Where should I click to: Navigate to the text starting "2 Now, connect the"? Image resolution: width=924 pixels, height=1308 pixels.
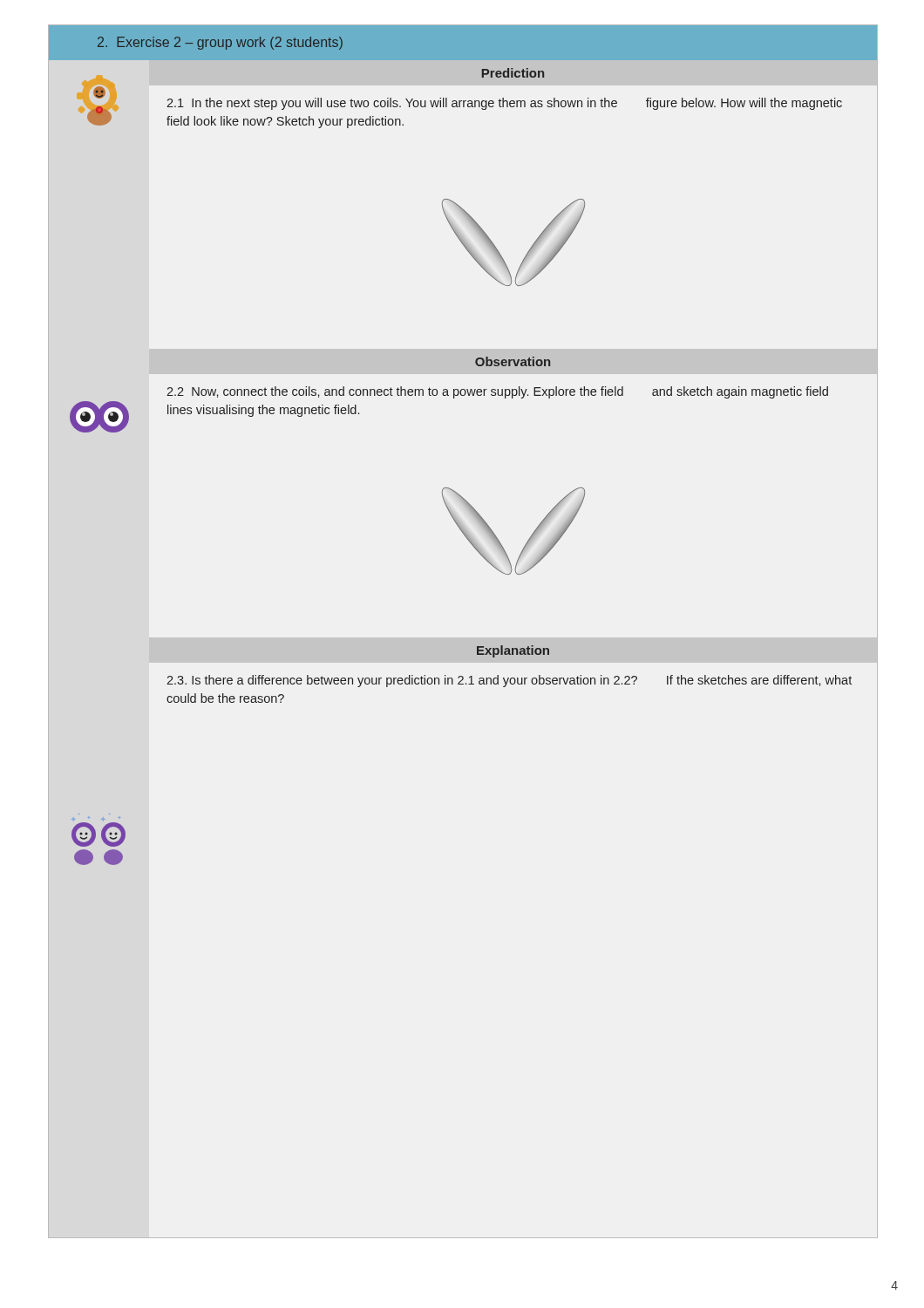(498, 401)
